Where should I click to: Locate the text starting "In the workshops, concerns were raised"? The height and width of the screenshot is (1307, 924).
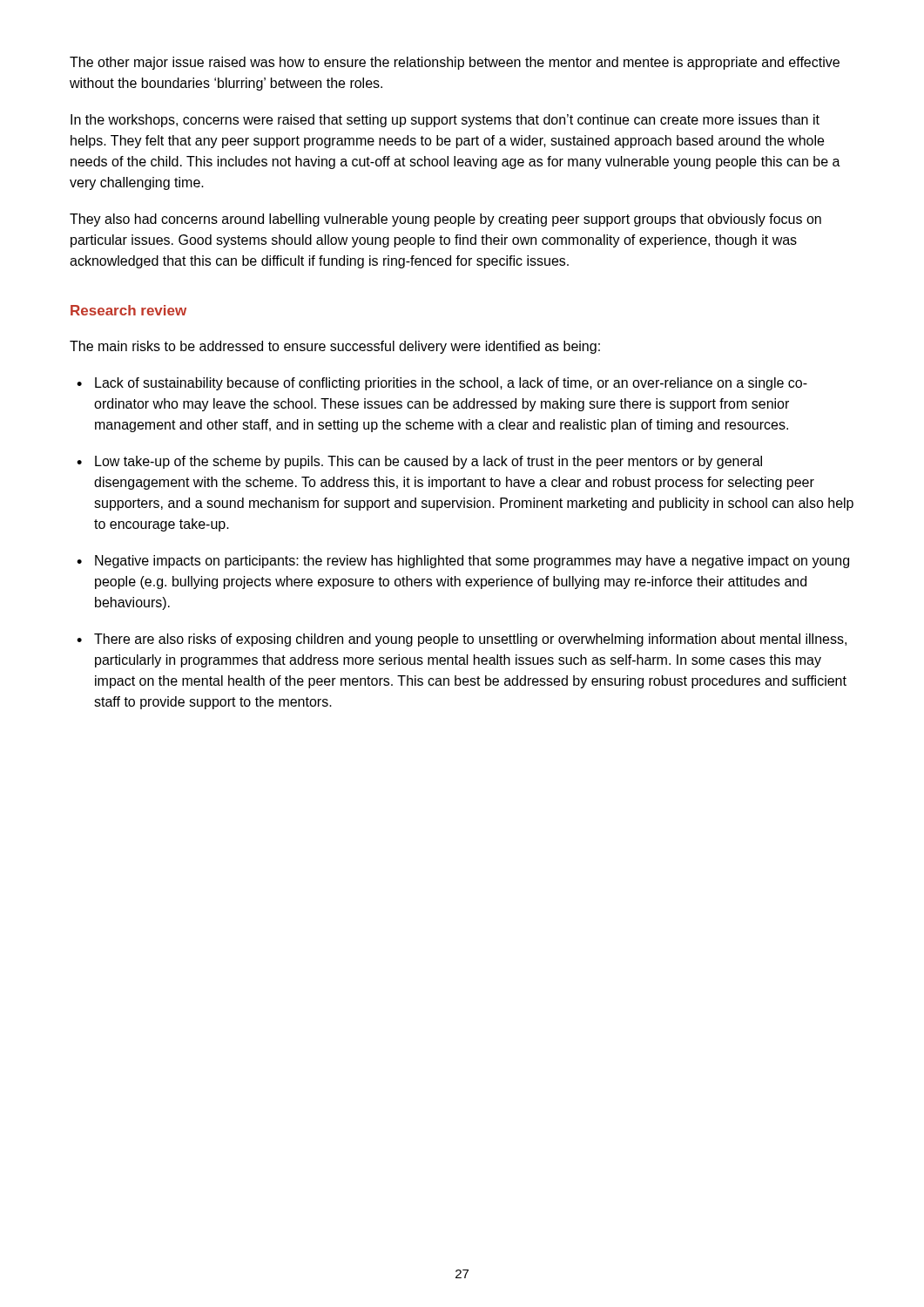point(462,152)
